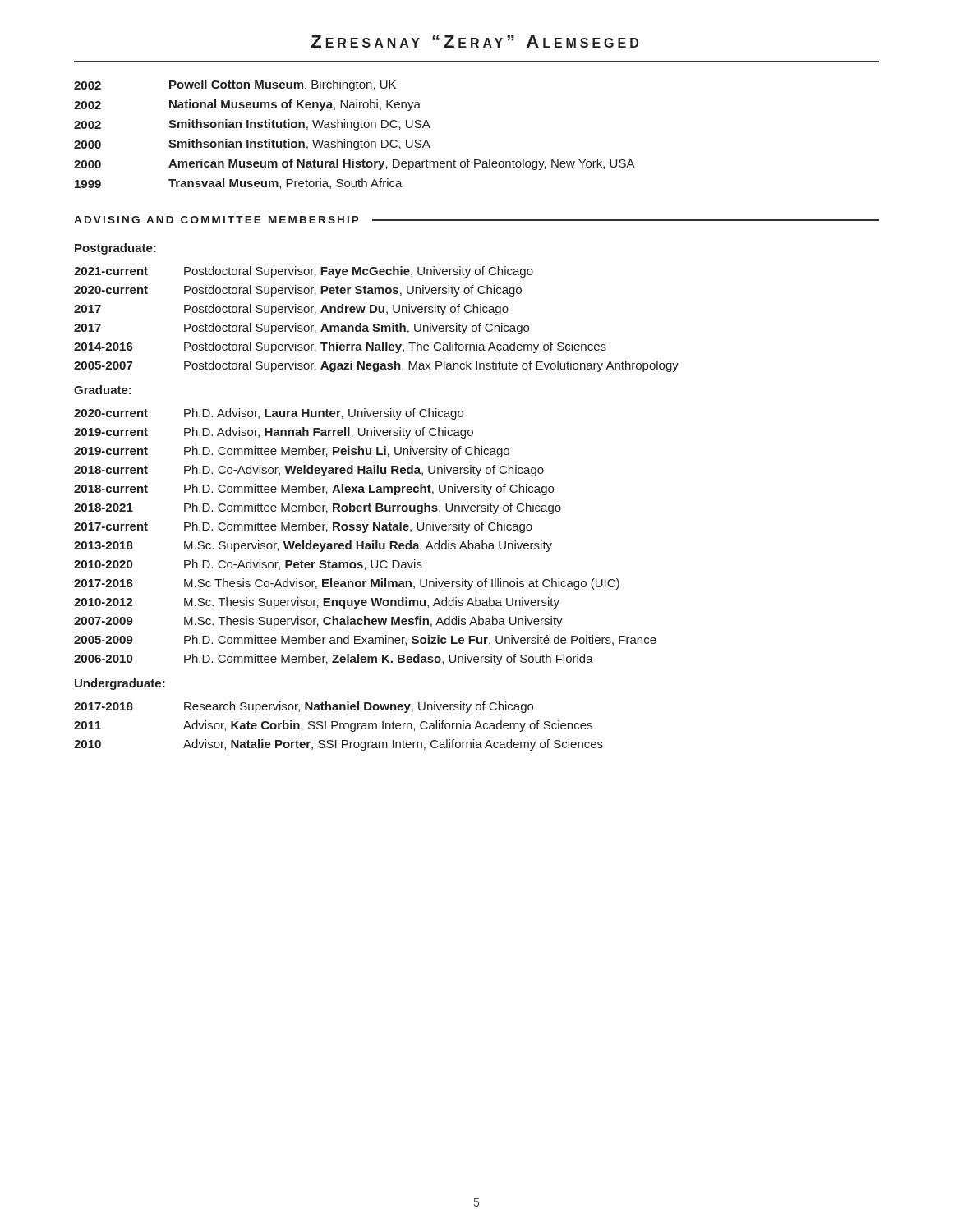The height and width of the screenshot is (1232, 953).
Task: Select the text block starting "2002 Smithsonian Institution, Washington DC, USA"
Action: point(252,125)
